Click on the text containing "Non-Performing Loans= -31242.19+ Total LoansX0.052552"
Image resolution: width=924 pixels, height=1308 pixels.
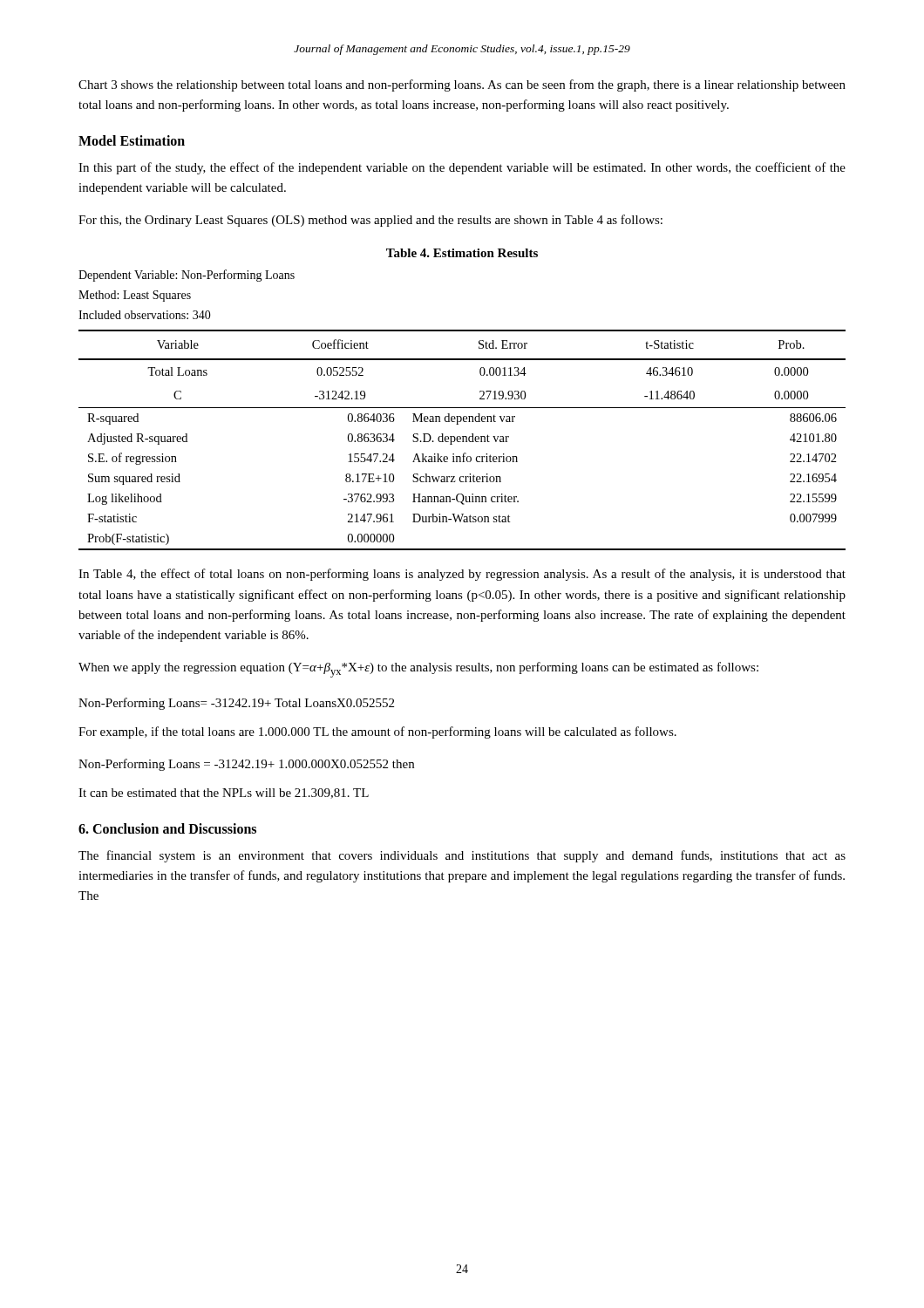pyautogui.click(x=237, y=703)
